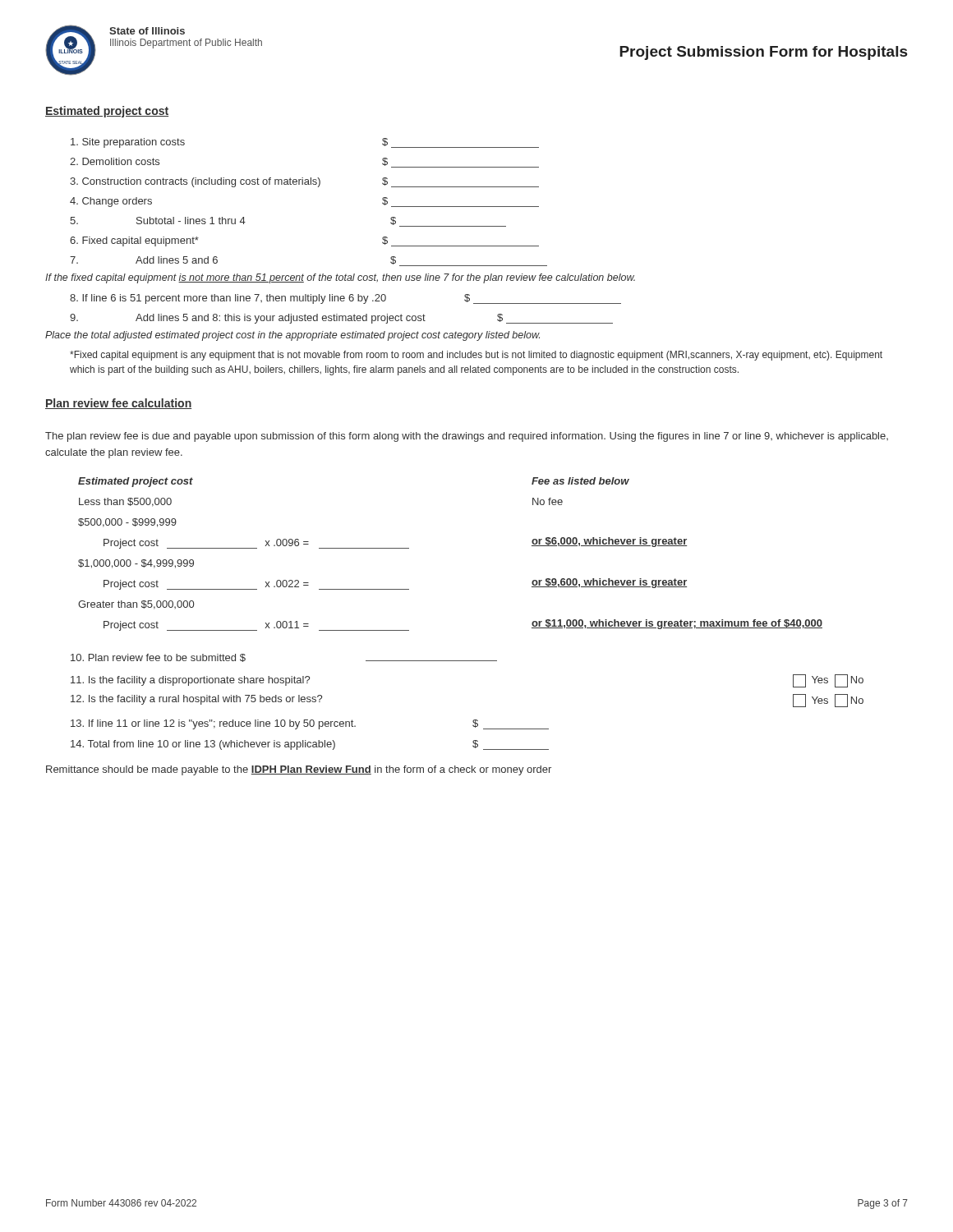Screen dimensions: 1232x953
Task: Select the list item with the text "14. Total from line 10 or line"
Action: click(309, 743)
